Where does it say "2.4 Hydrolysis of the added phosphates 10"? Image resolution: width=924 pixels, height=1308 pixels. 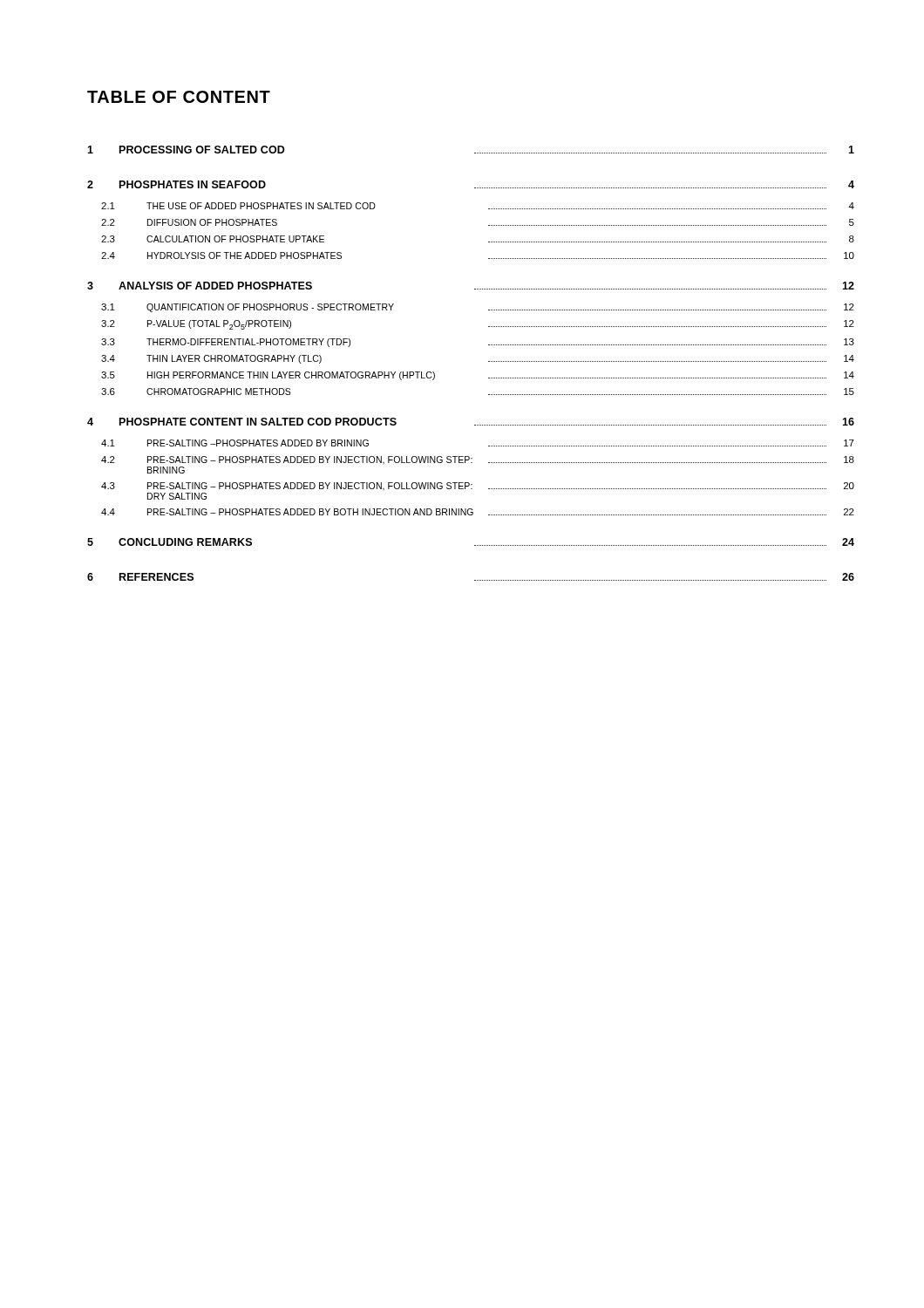tap(111, 255)
